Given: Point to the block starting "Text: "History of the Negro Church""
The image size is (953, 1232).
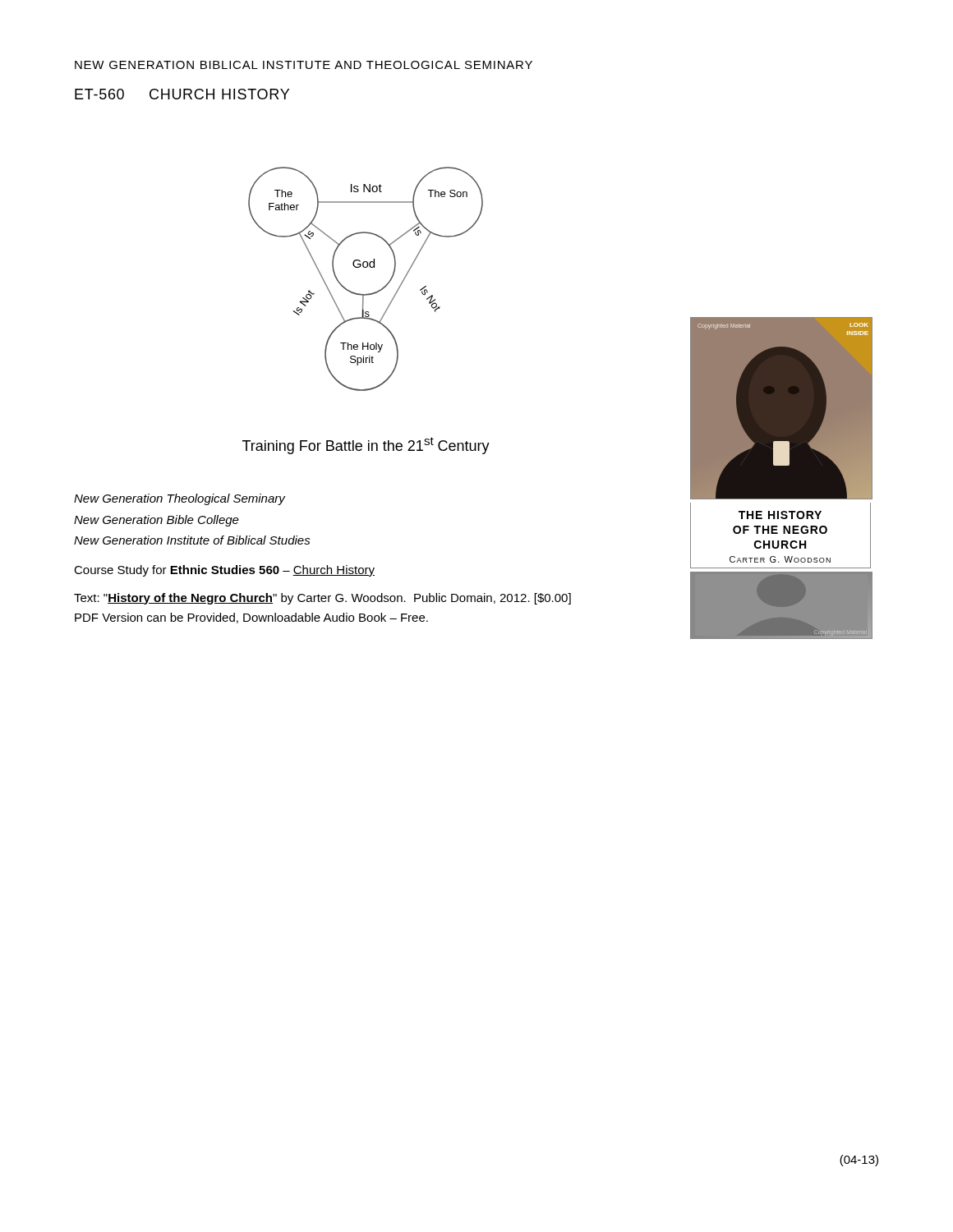Looking at the screenshot, I should tap(323, 607).
